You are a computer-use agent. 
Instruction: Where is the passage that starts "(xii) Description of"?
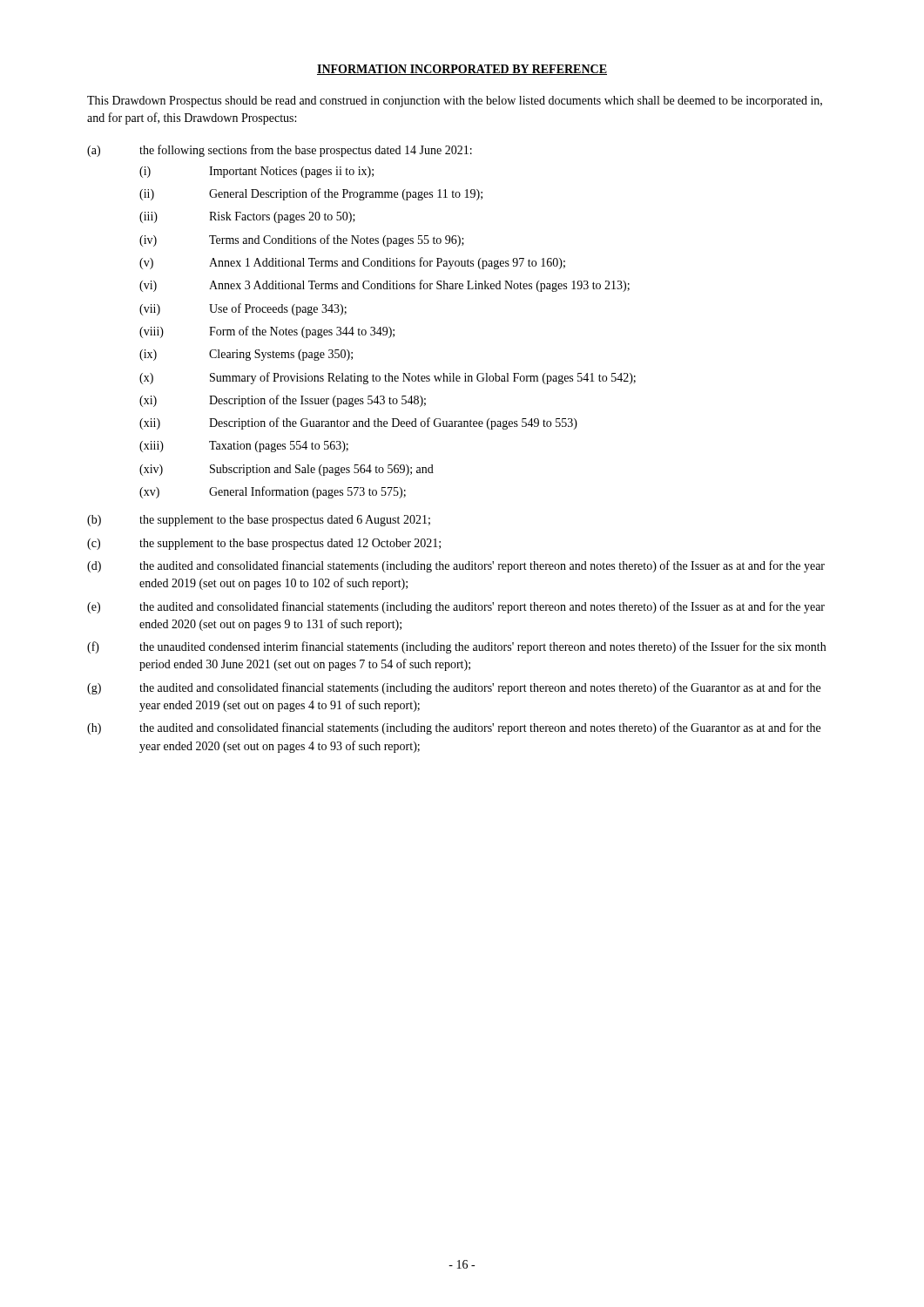tap(488, 424)
